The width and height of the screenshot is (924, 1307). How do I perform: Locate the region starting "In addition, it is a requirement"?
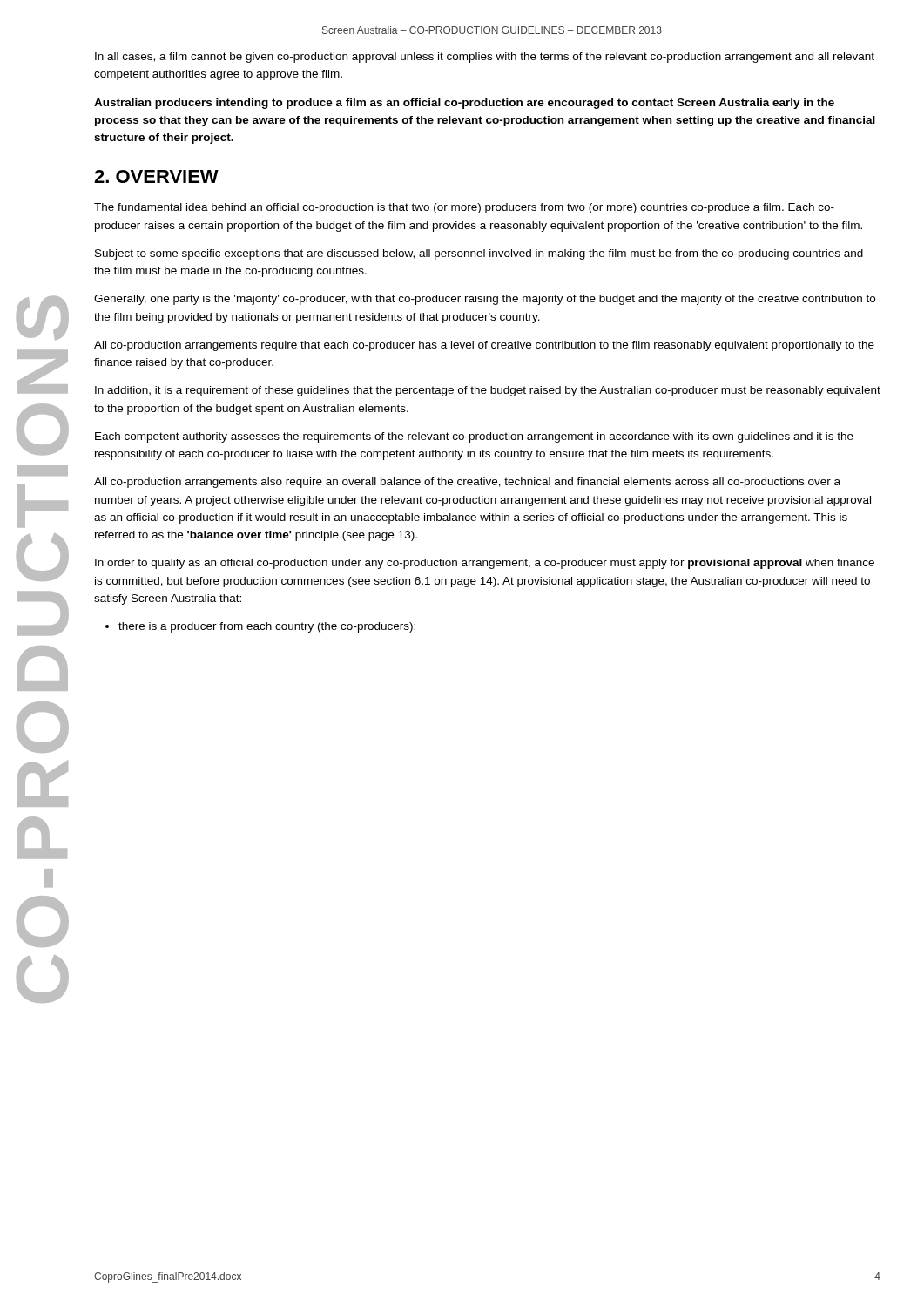click(x=487, y=399)
